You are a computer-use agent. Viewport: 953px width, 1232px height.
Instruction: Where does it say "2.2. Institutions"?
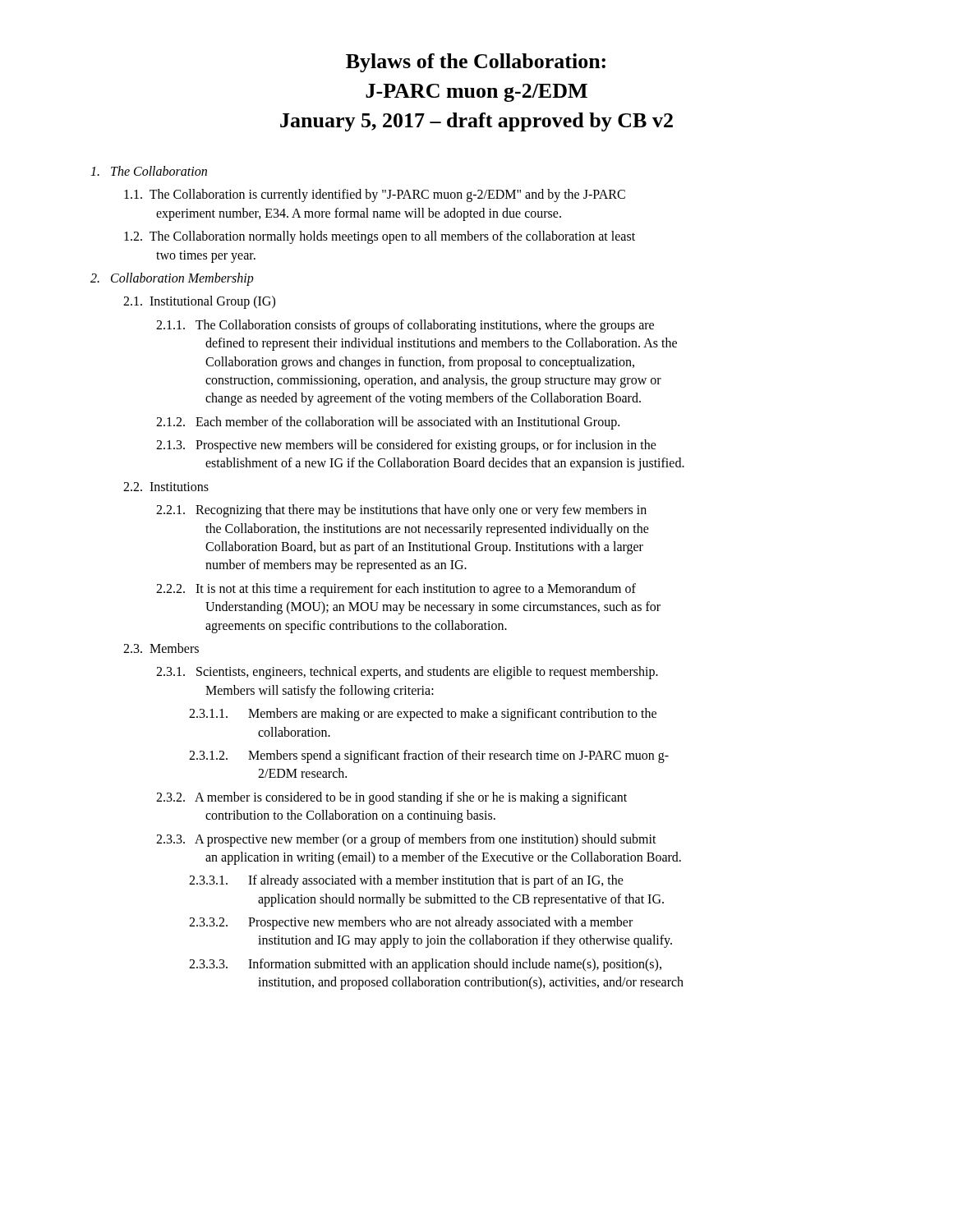pyautogui.click(x=166, y=487)
